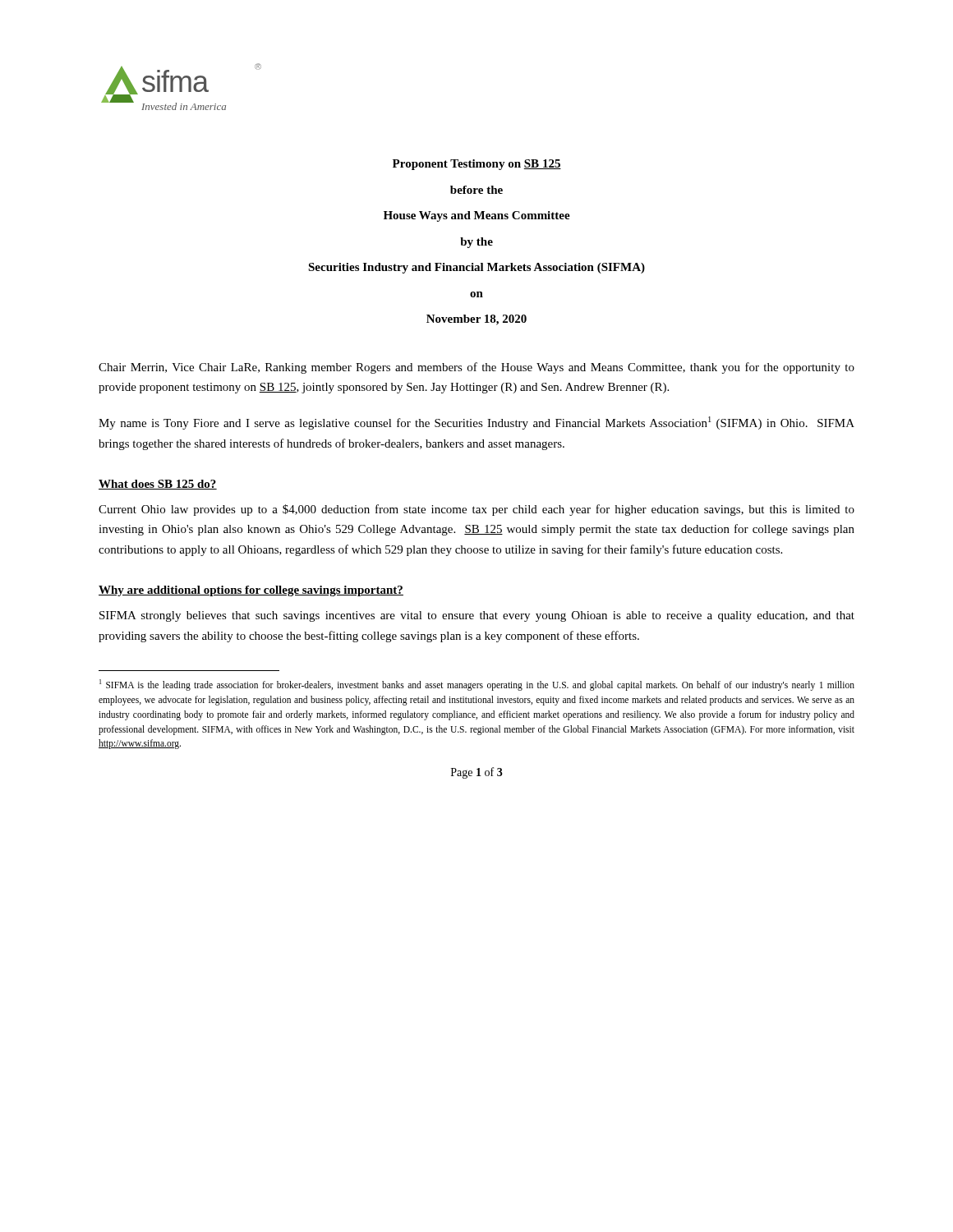
Task: Navigate to the element starting "1 SIFMA is the"
Action: [476, 714]
